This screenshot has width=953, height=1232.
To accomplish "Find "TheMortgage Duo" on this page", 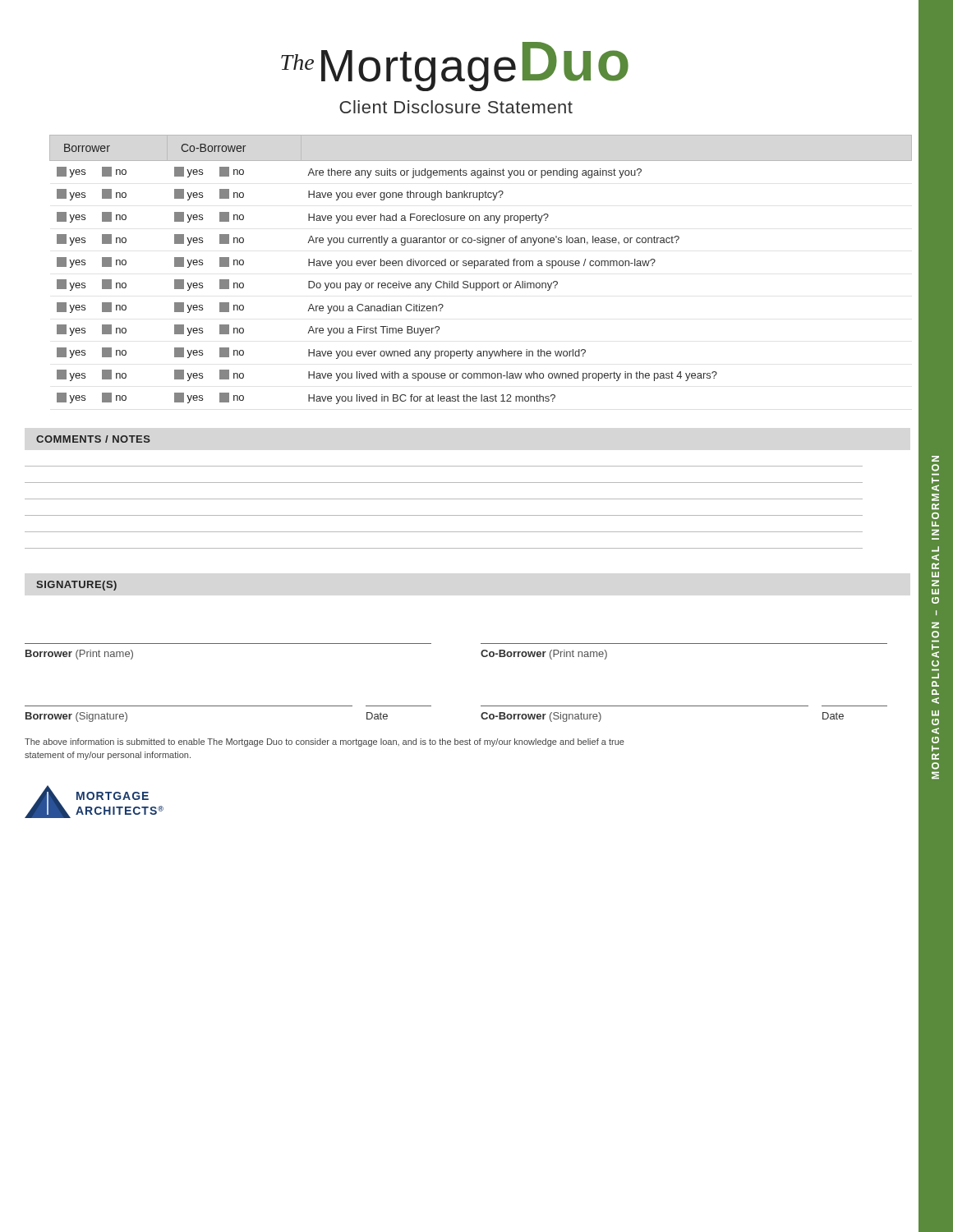I will (456, 59).
